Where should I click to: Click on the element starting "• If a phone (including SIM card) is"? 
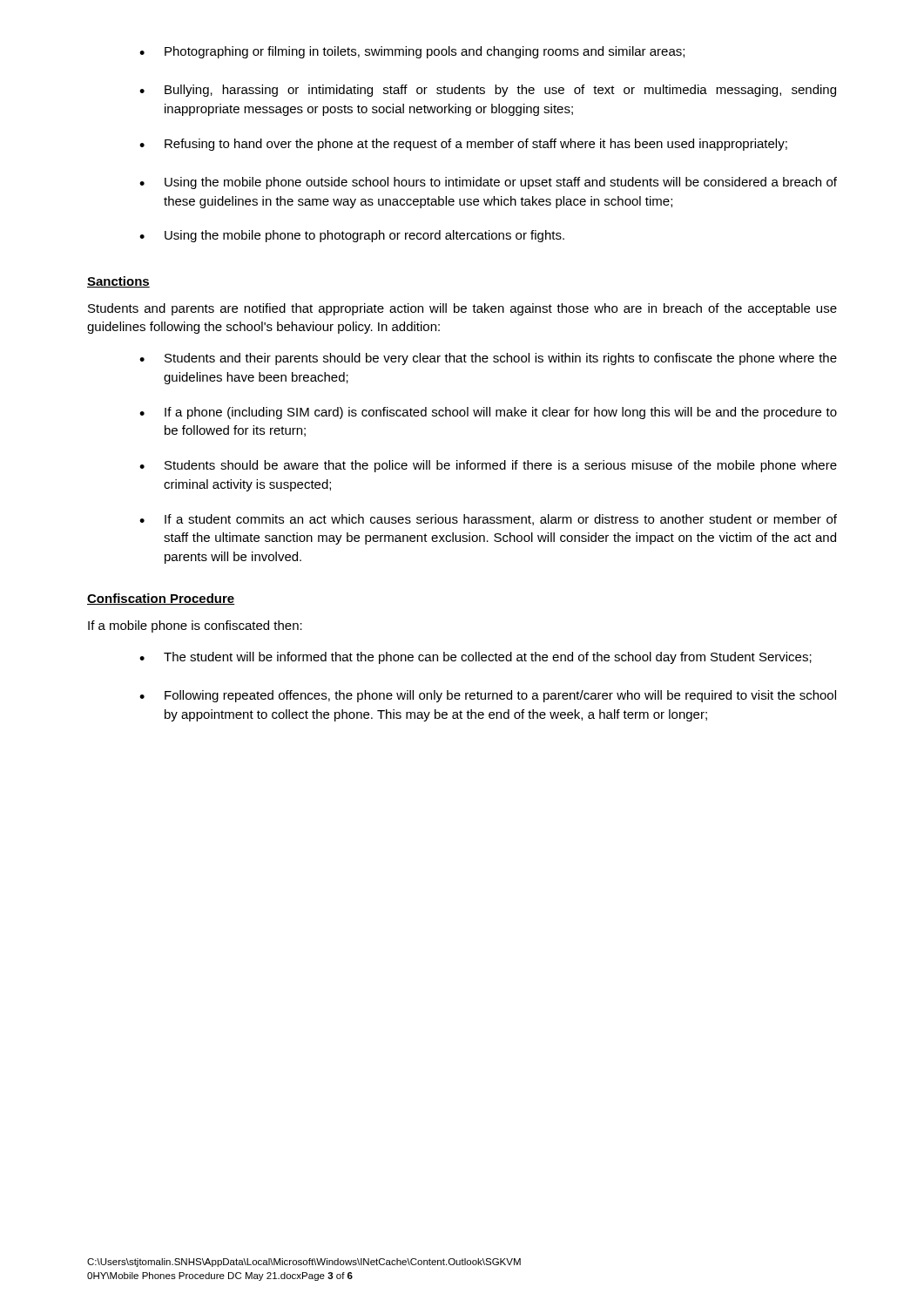point(488,421)
